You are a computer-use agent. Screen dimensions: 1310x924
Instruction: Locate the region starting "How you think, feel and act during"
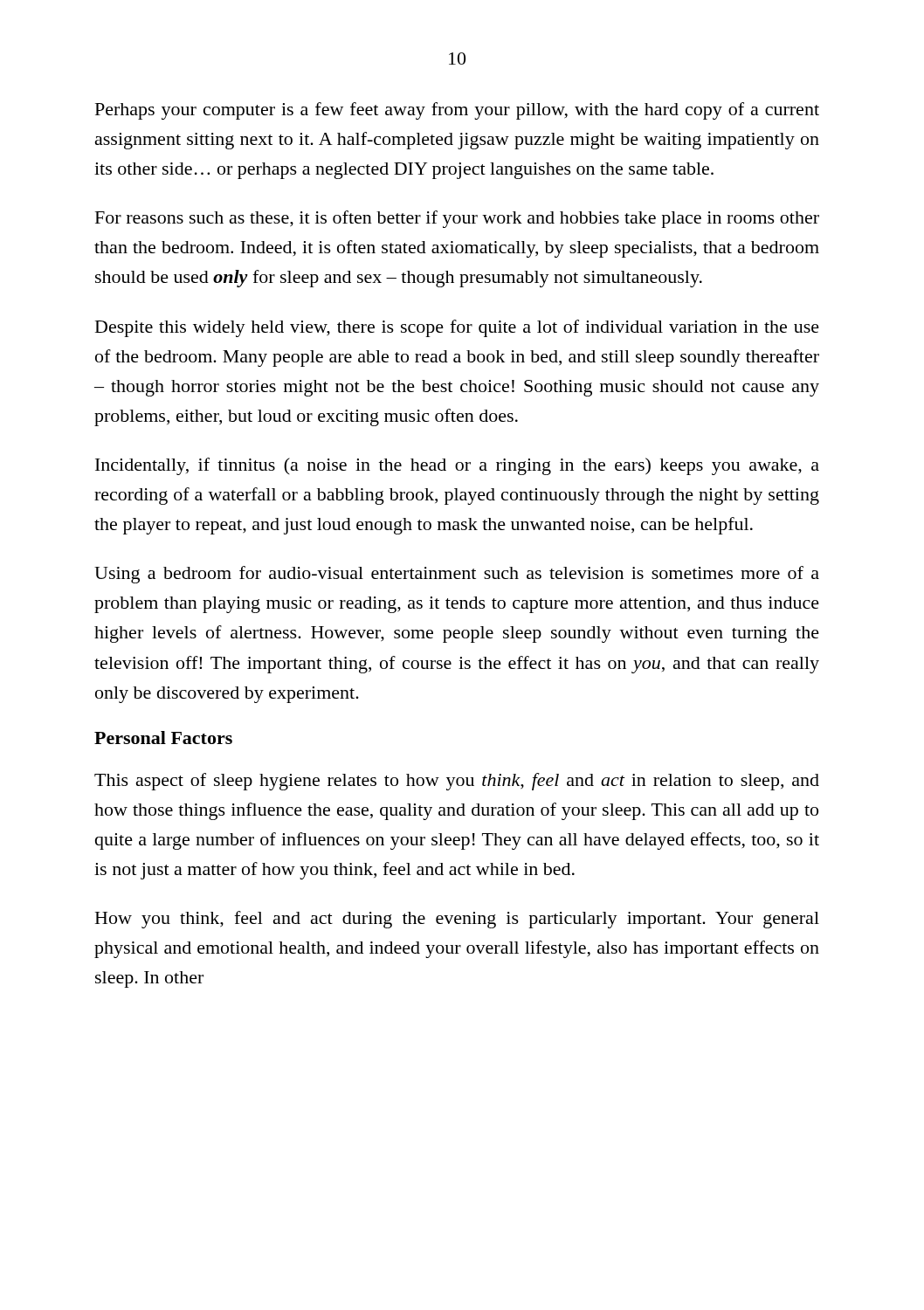click(457, 947)
